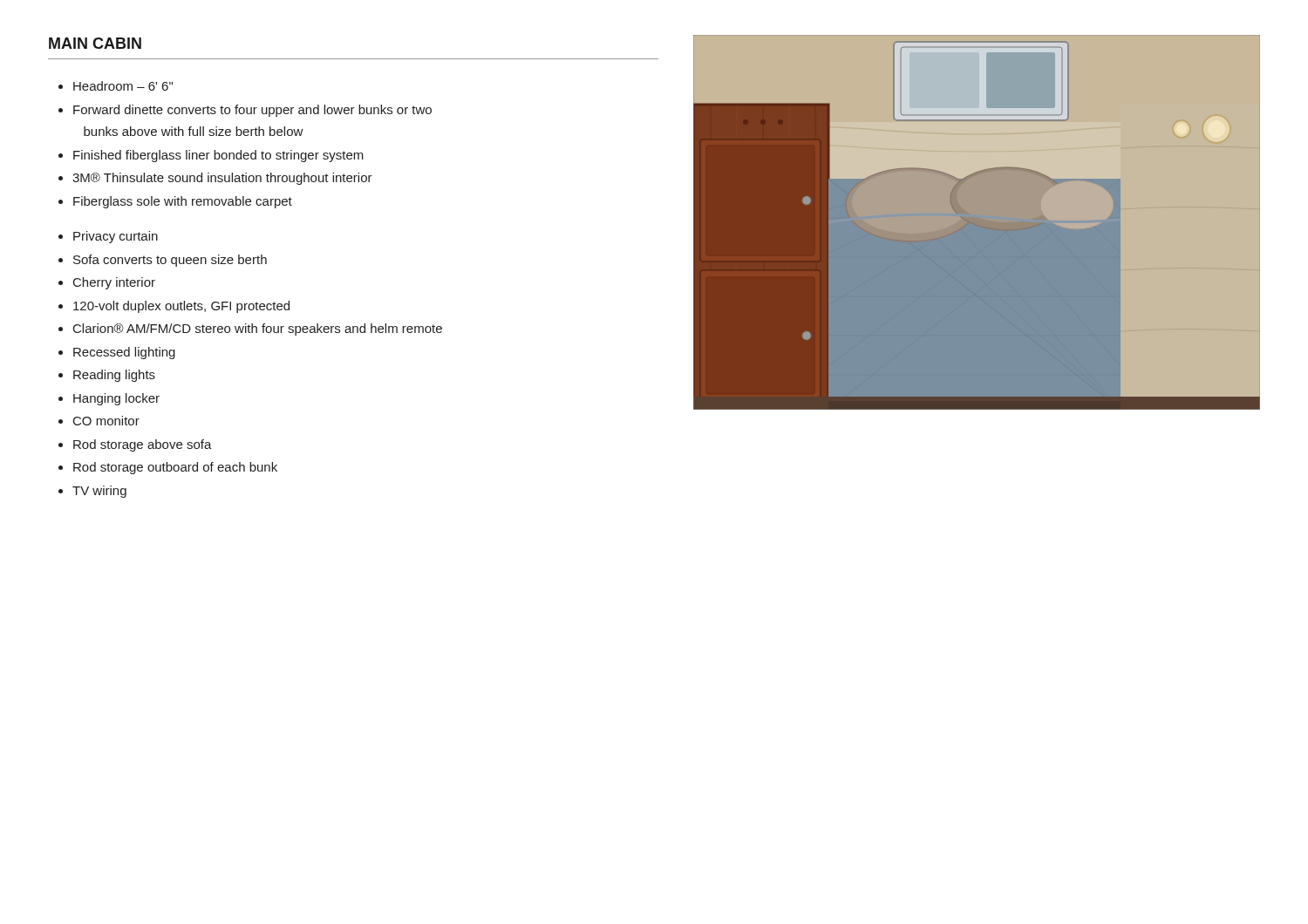Find the text starting "Headroom – 6'"
This screenshot has width=1308, height=924.
click(x=123, y=86)
